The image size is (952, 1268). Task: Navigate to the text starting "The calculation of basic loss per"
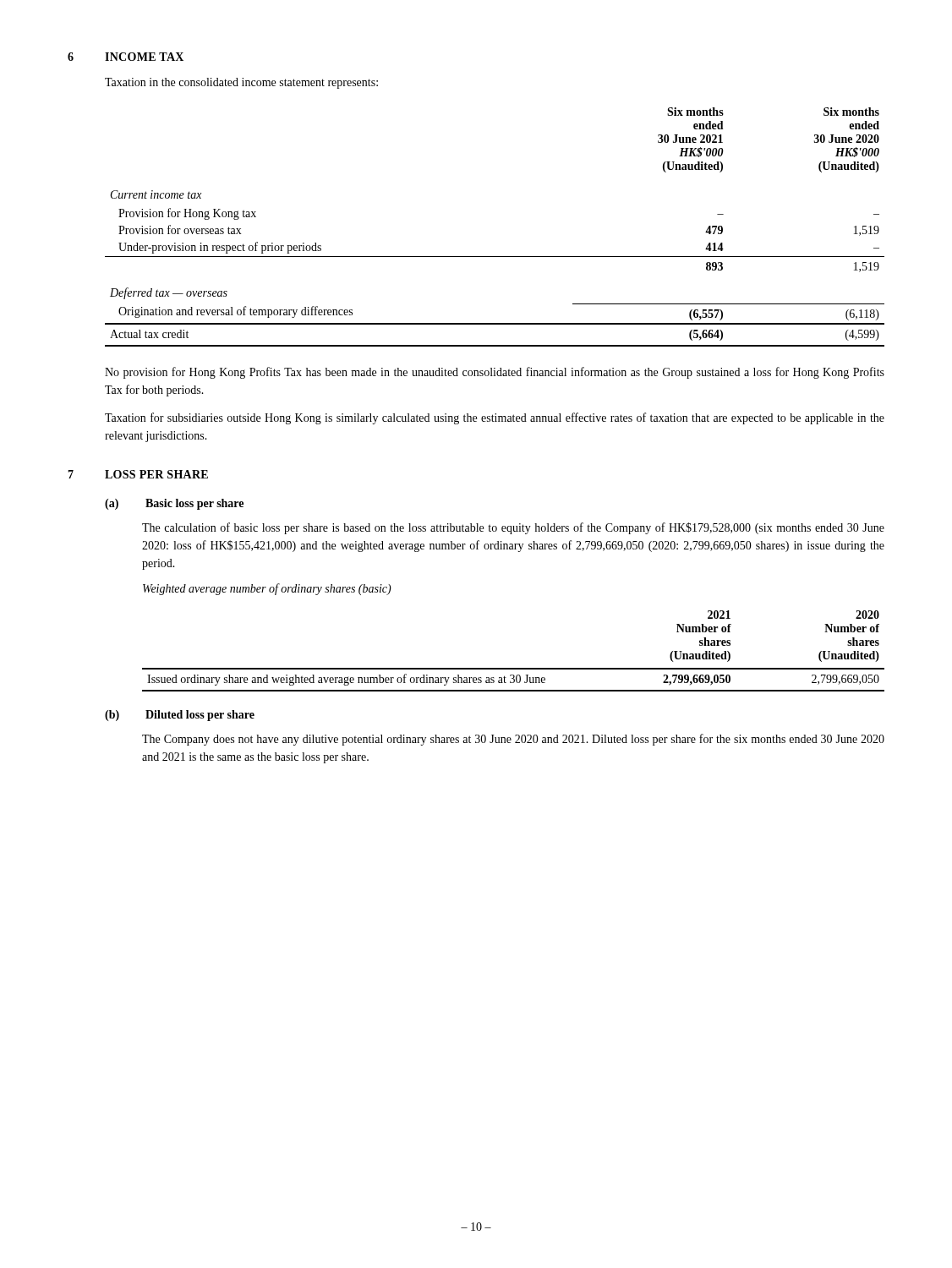pos(513,545)
